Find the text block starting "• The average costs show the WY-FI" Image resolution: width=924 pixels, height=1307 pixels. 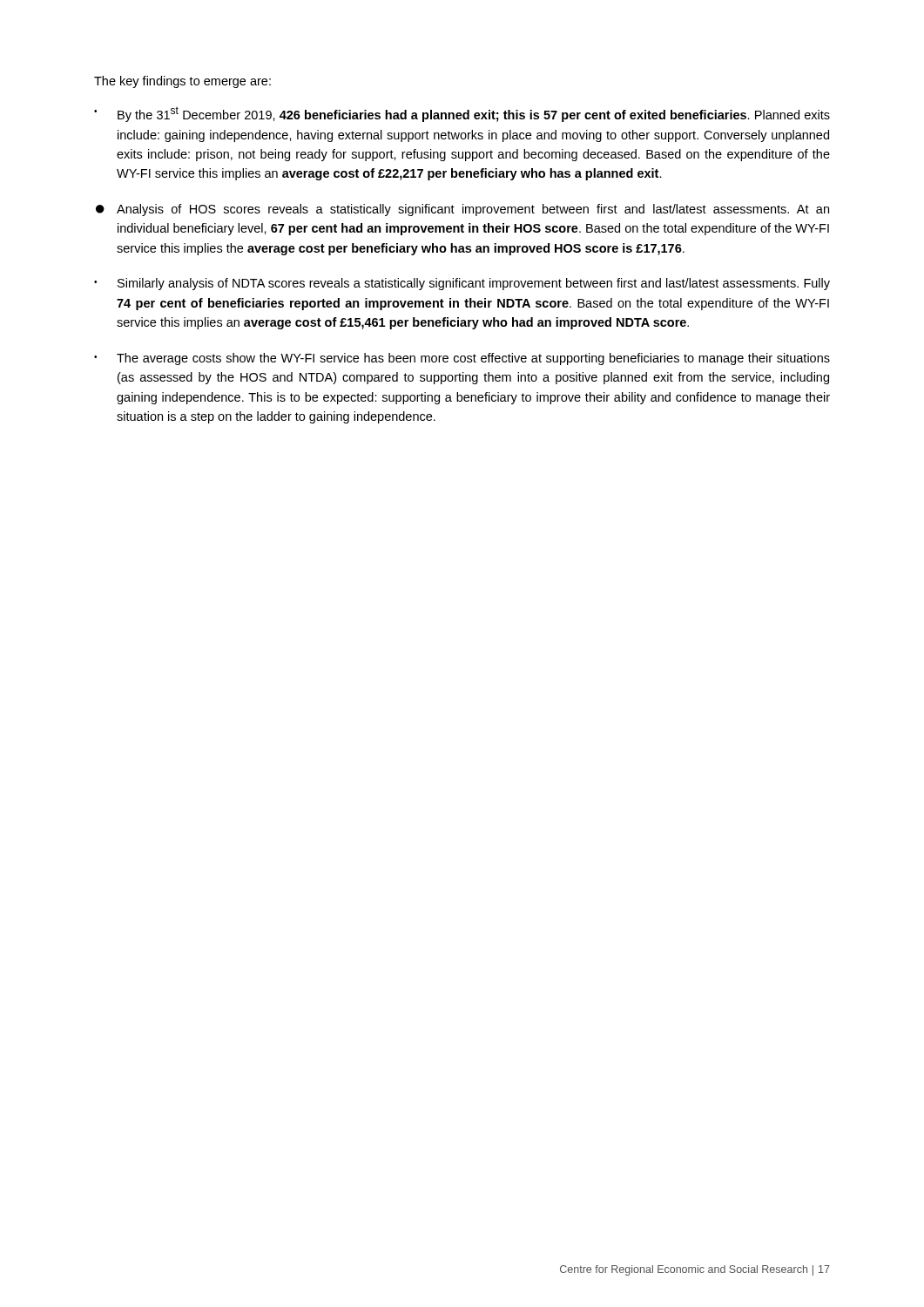(462, 387)
